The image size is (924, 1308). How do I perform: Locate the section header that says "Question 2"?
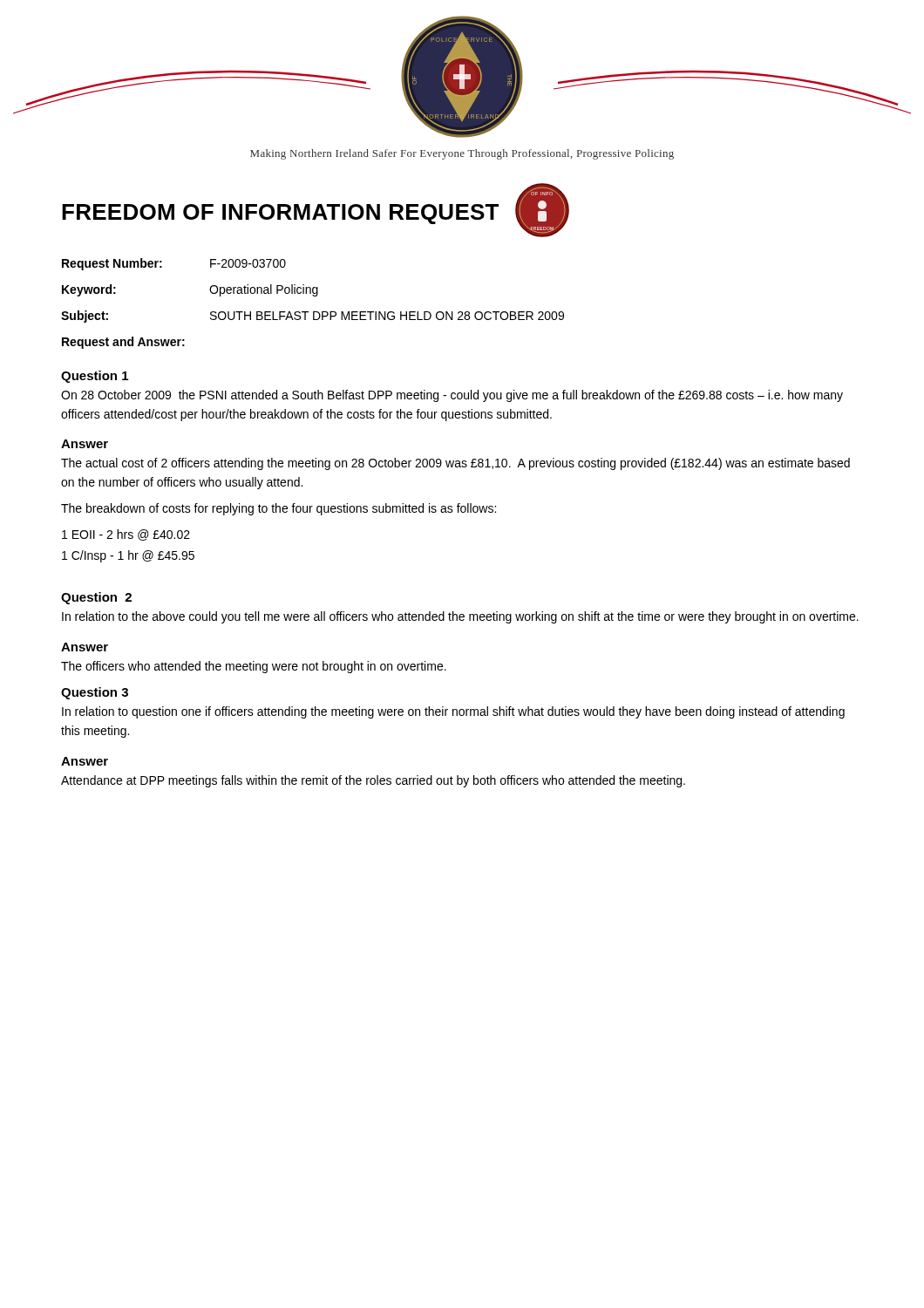[x=97, y=597]
